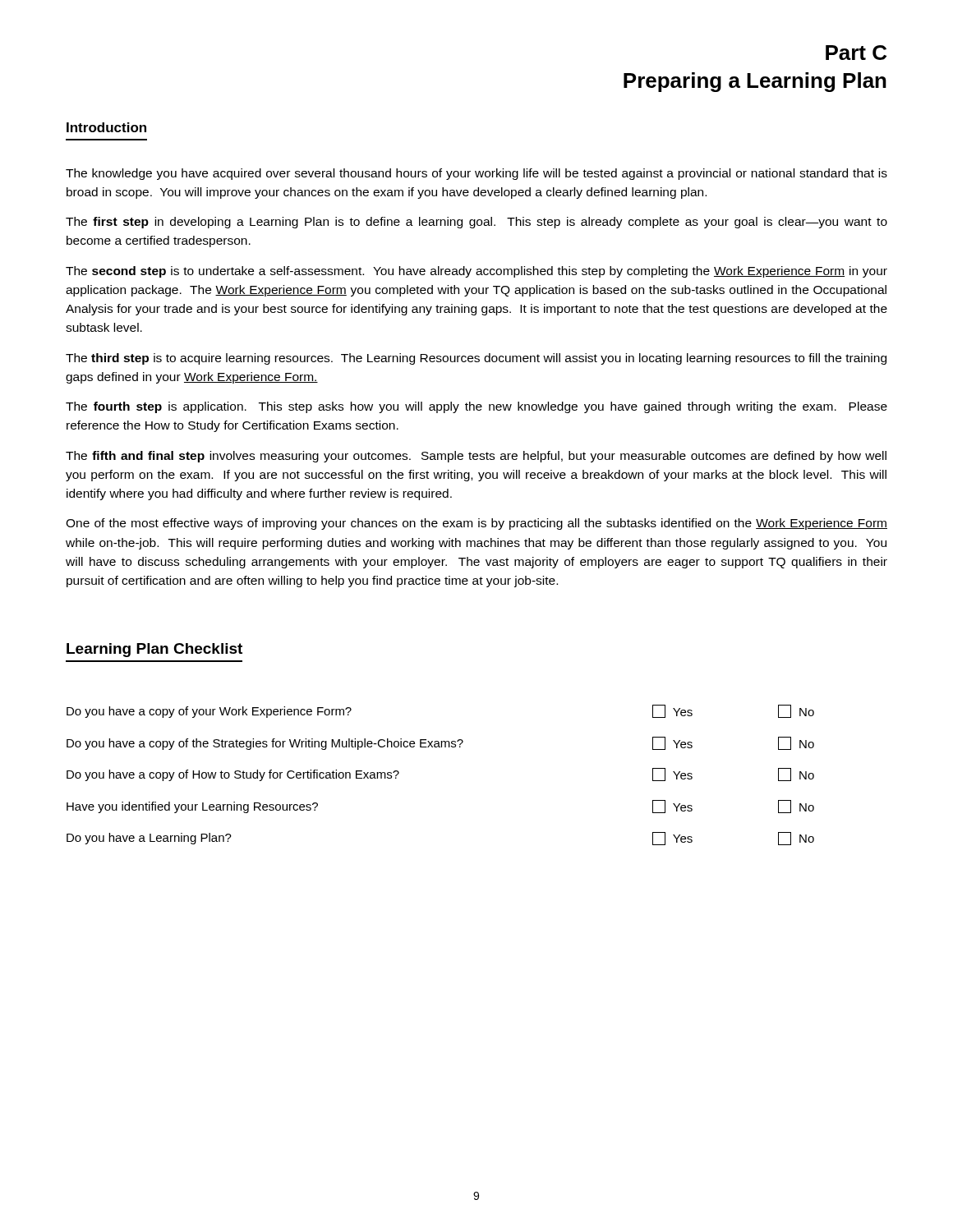The image size is (953, 1232).
Task: Select the table that reads "Do you have a copy"
Action: click(x=476, y=774)
